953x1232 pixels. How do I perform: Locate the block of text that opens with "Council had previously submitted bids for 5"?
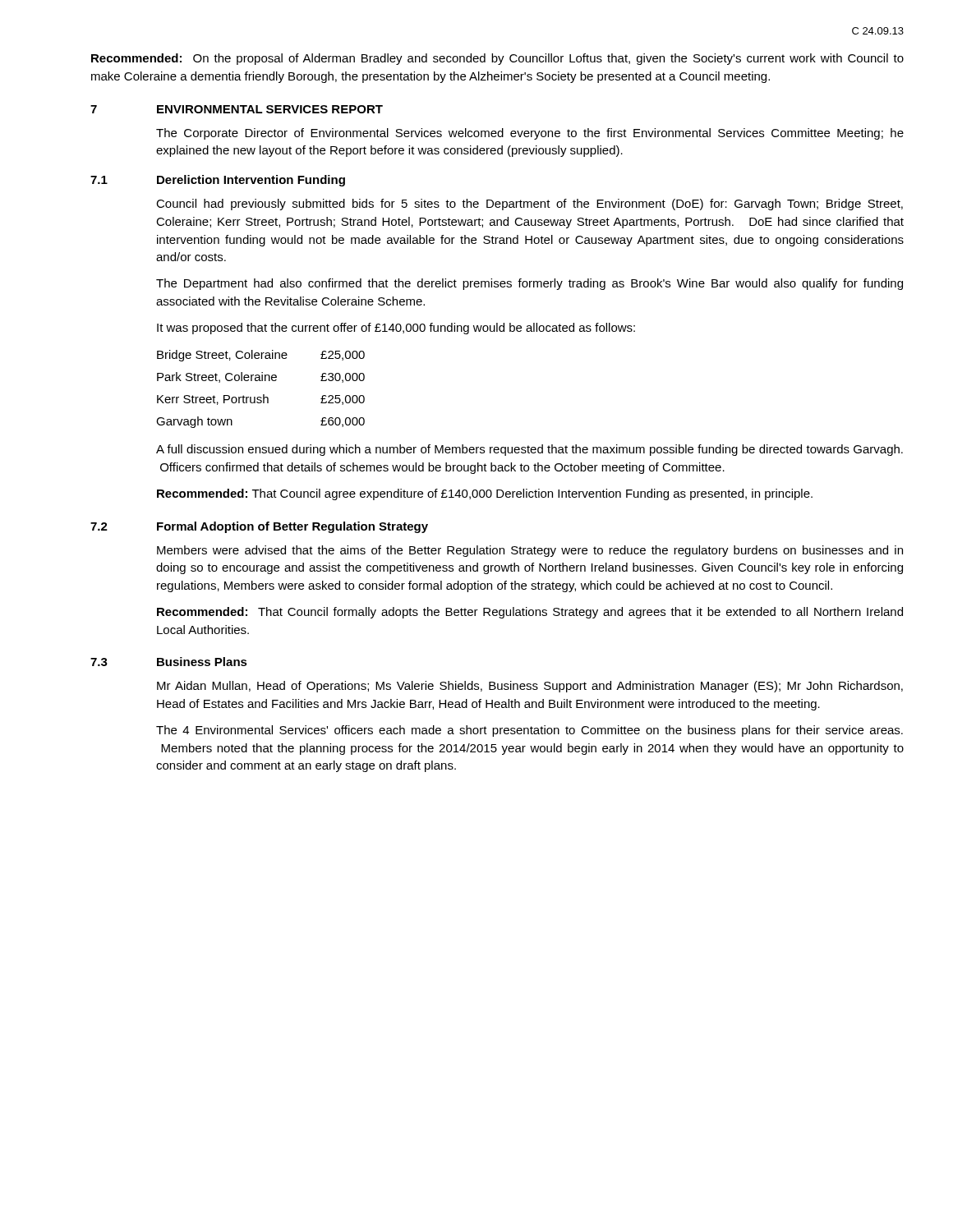point(530,230)
